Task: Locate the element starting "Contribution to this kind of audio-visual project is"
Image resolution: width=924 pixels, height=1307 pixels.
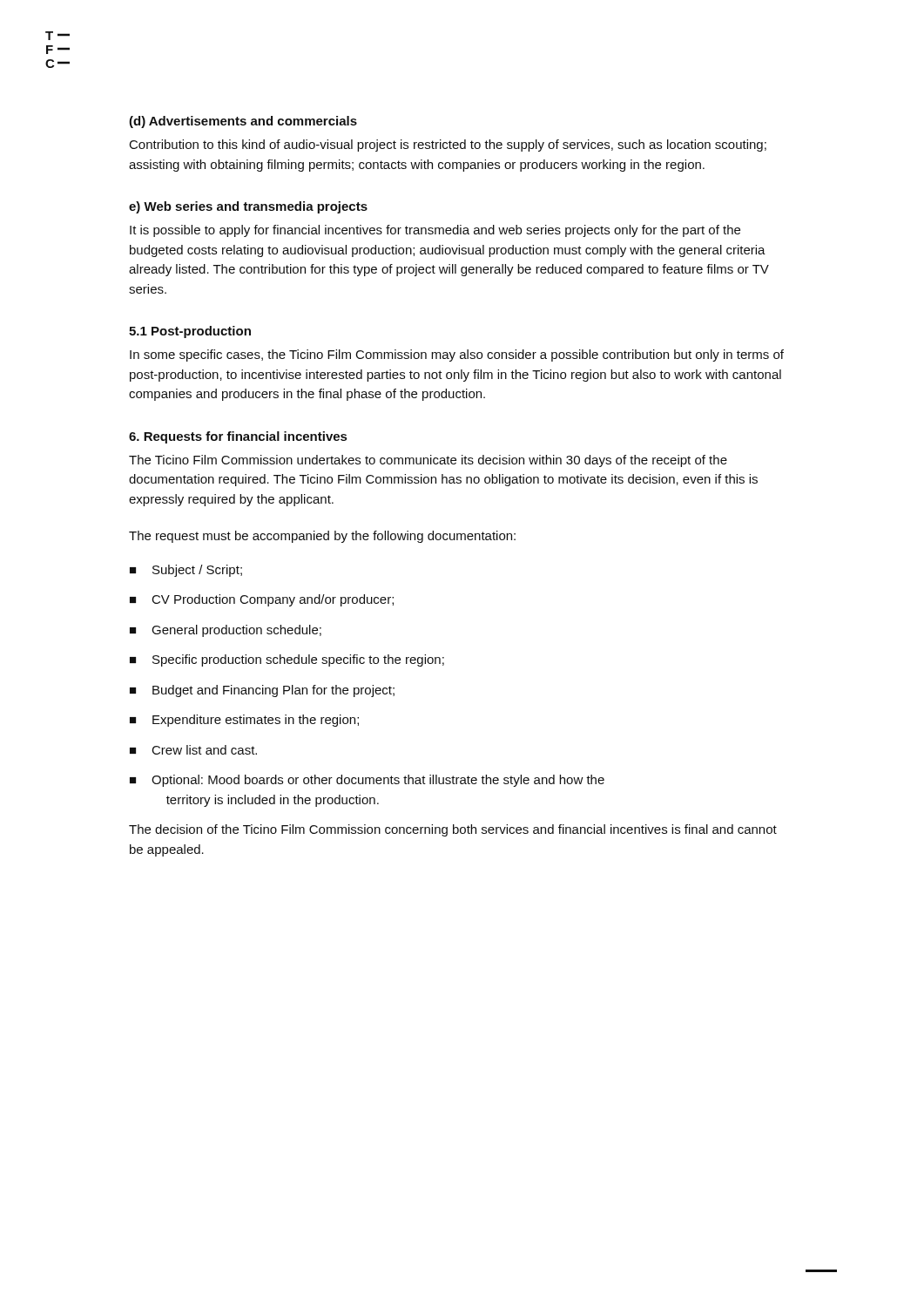Action: [448, 154]
